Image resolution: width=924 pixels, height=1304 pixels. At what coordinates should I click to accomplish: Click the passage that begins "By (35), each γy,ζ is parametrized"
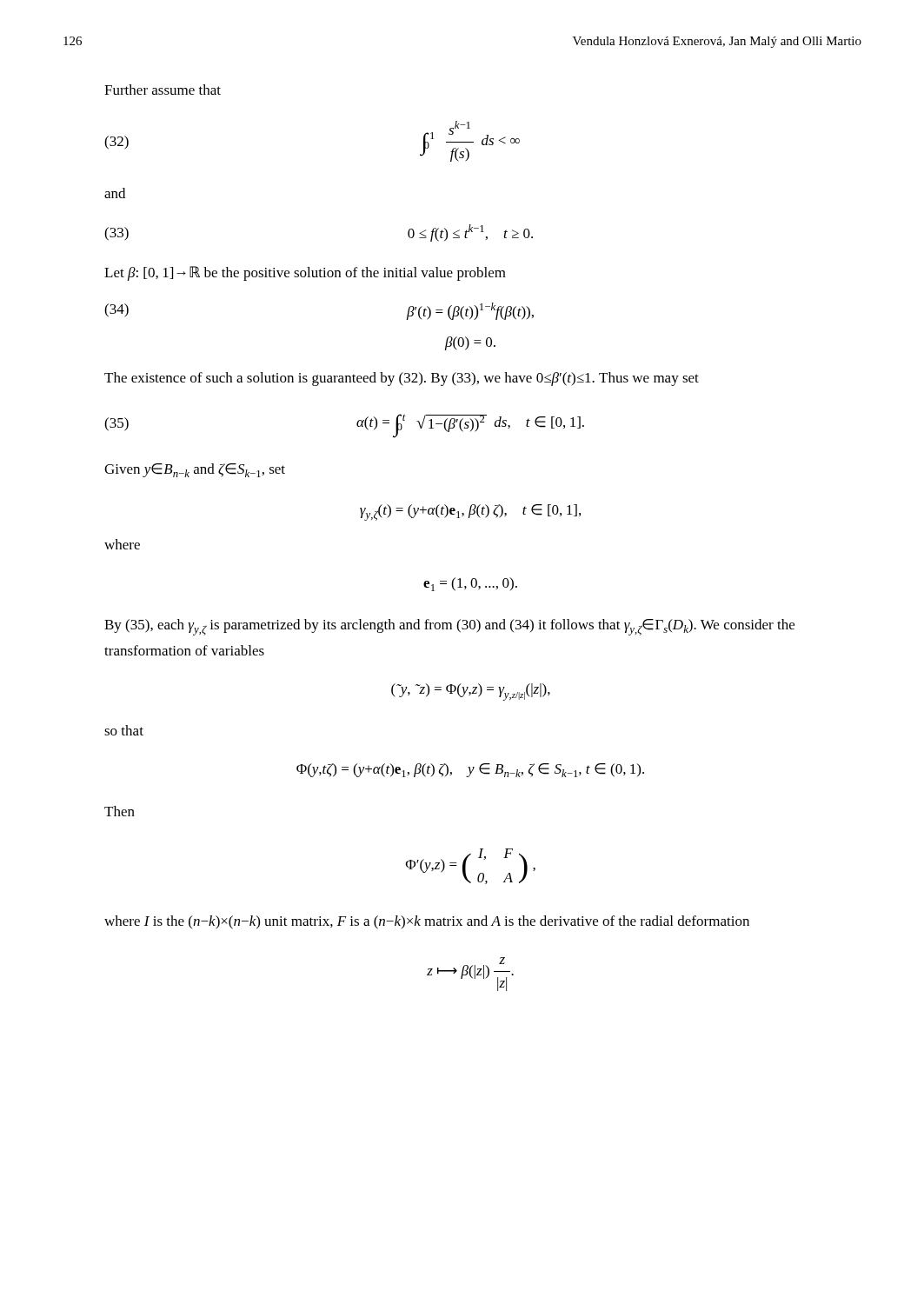(x=450, y=638)
